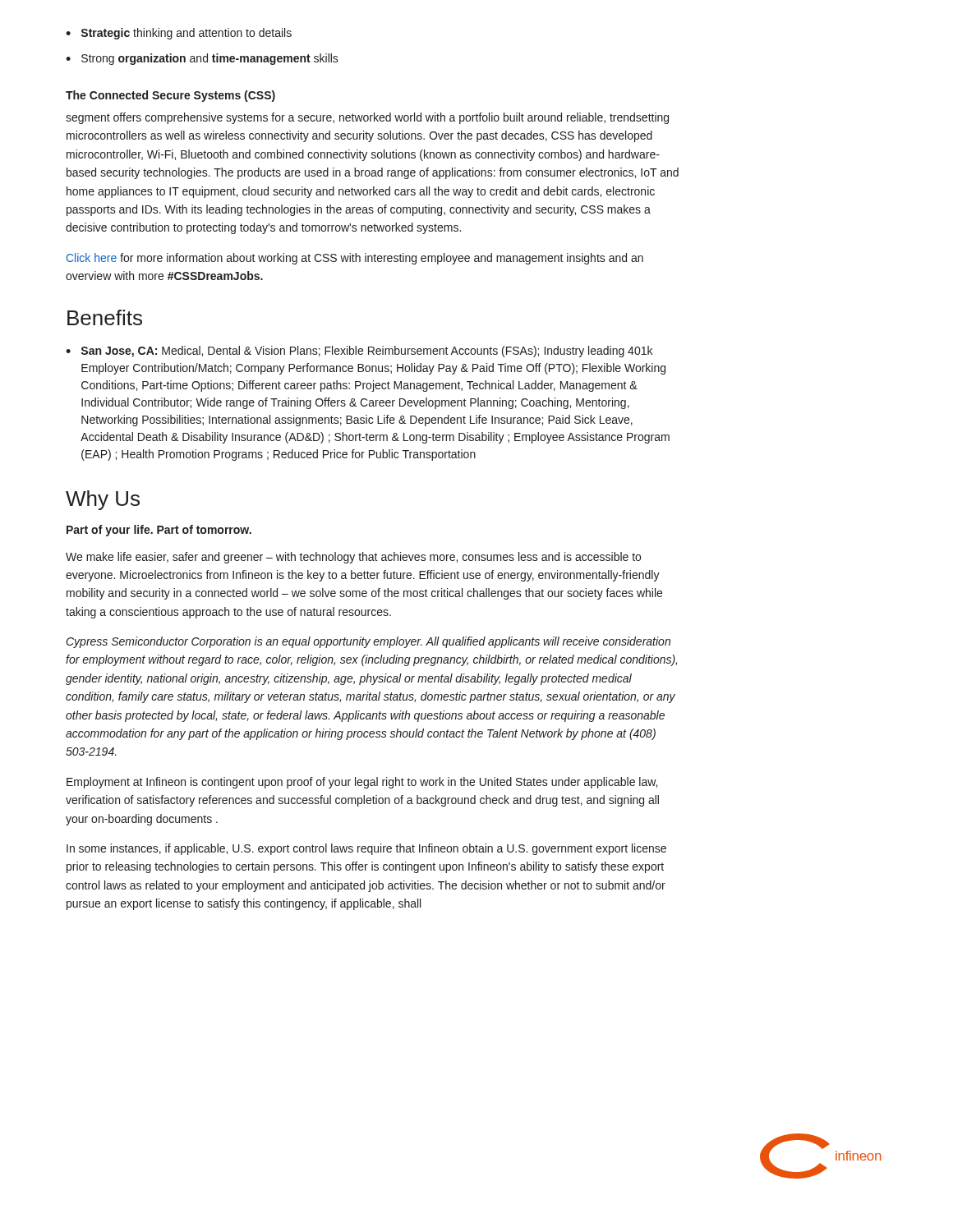Click on the text block with the text "Employment at Infineon is contingent upon"
The image size is (953, 1232).
pyautogui.click(x=363, y=800)
